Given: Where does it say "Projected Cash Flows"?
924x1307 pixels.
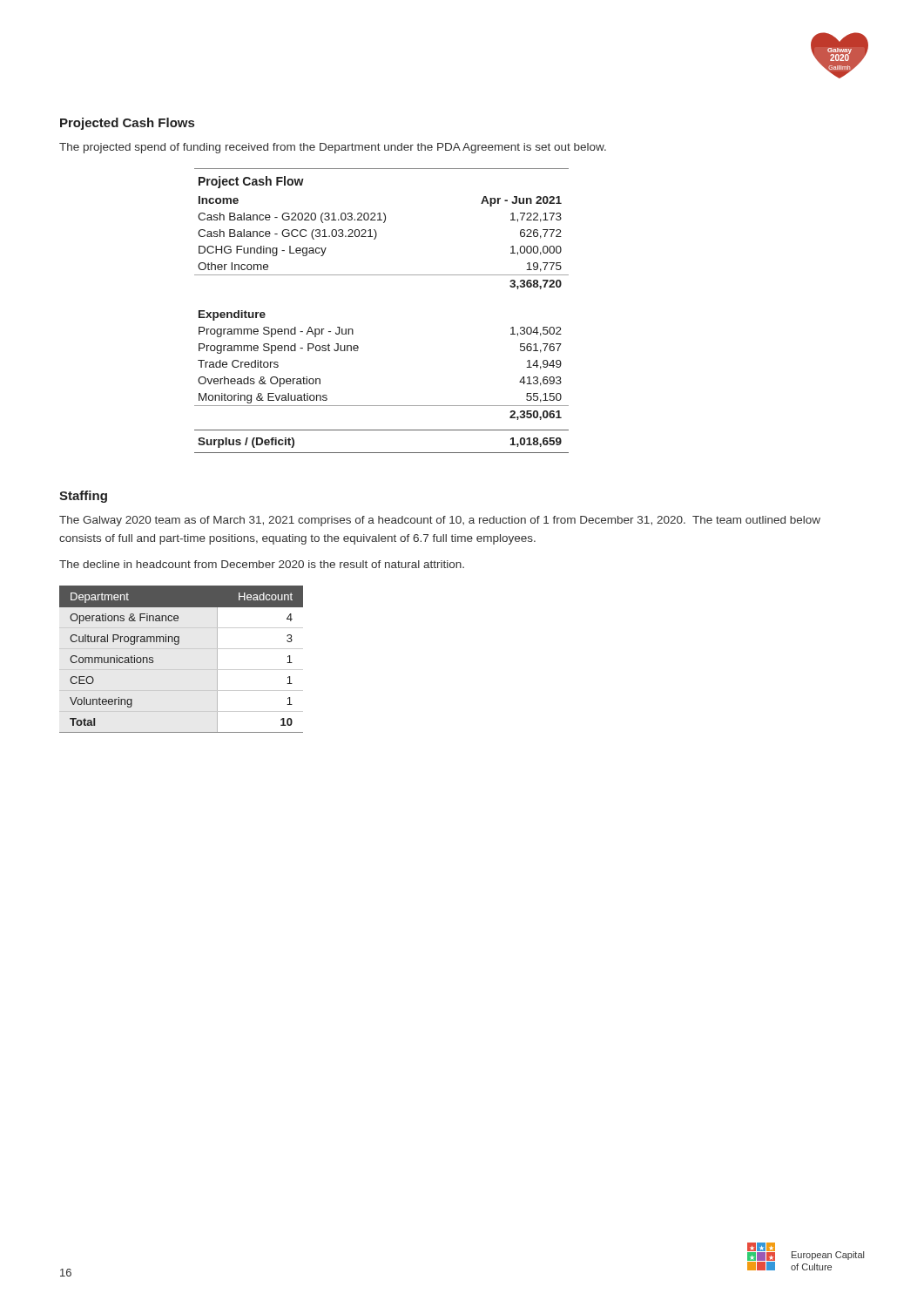Looking at the screenshot, I should [x=127, y=122].
